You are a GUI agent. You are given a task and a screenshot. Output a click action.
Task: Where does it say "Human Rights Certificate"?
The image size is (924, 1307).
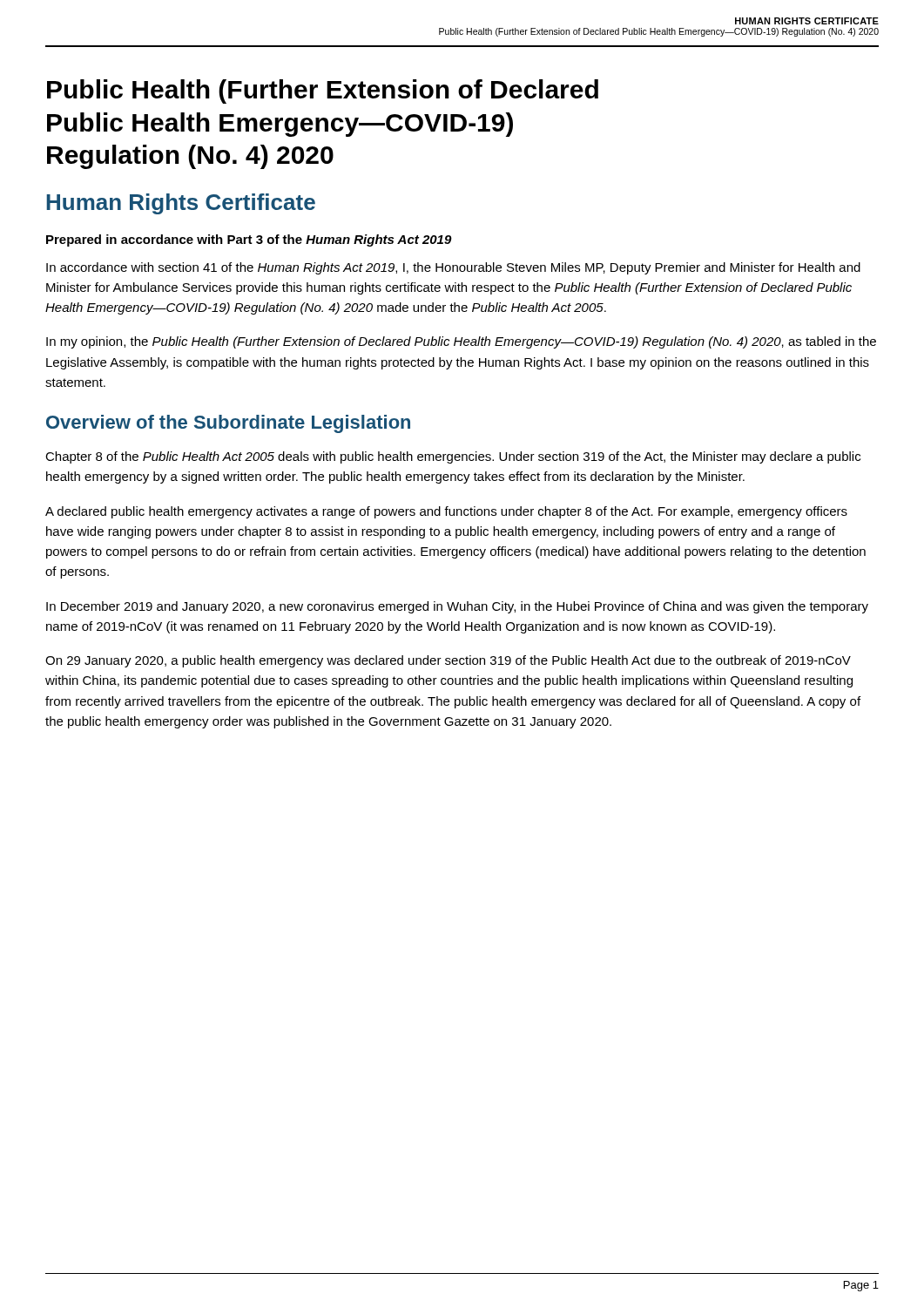tap(181, 202)
